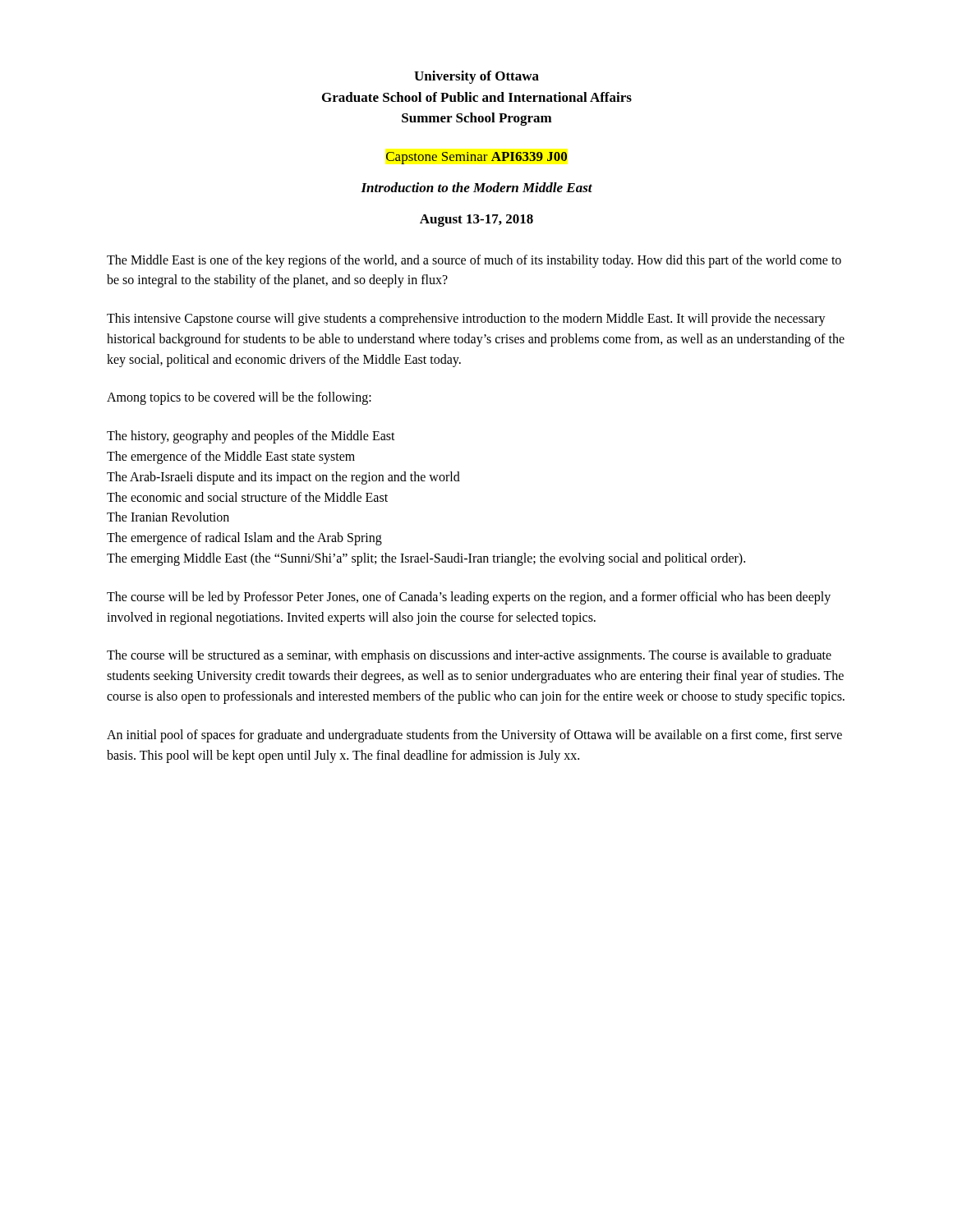Screen dimensions: 1232x953
Task: Find the text block starting "The course will be led"
Action: [x=469, y=607]
